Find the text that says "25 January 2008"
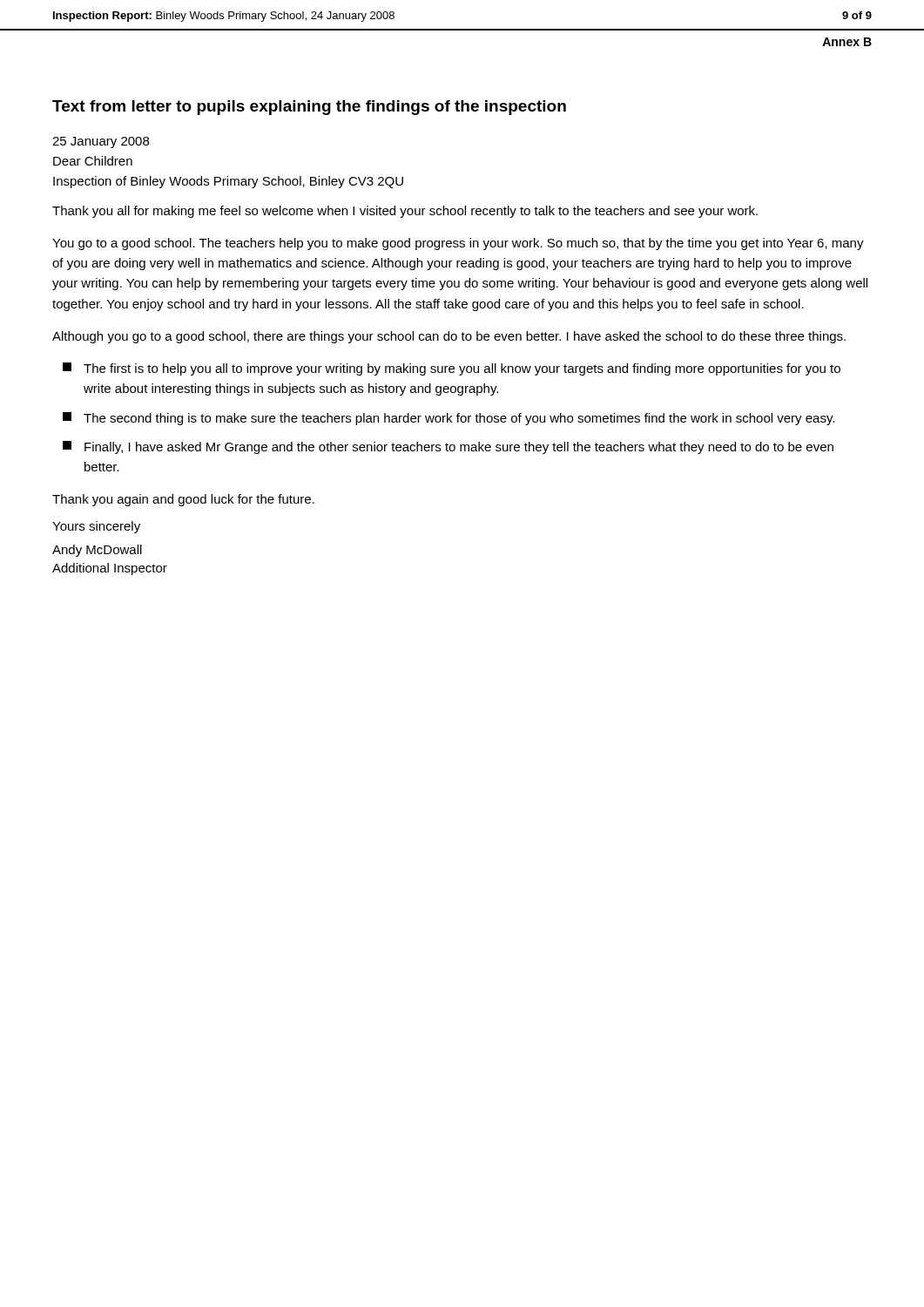The width and height of the screenshot is (924, 1307). click(101, 140)
